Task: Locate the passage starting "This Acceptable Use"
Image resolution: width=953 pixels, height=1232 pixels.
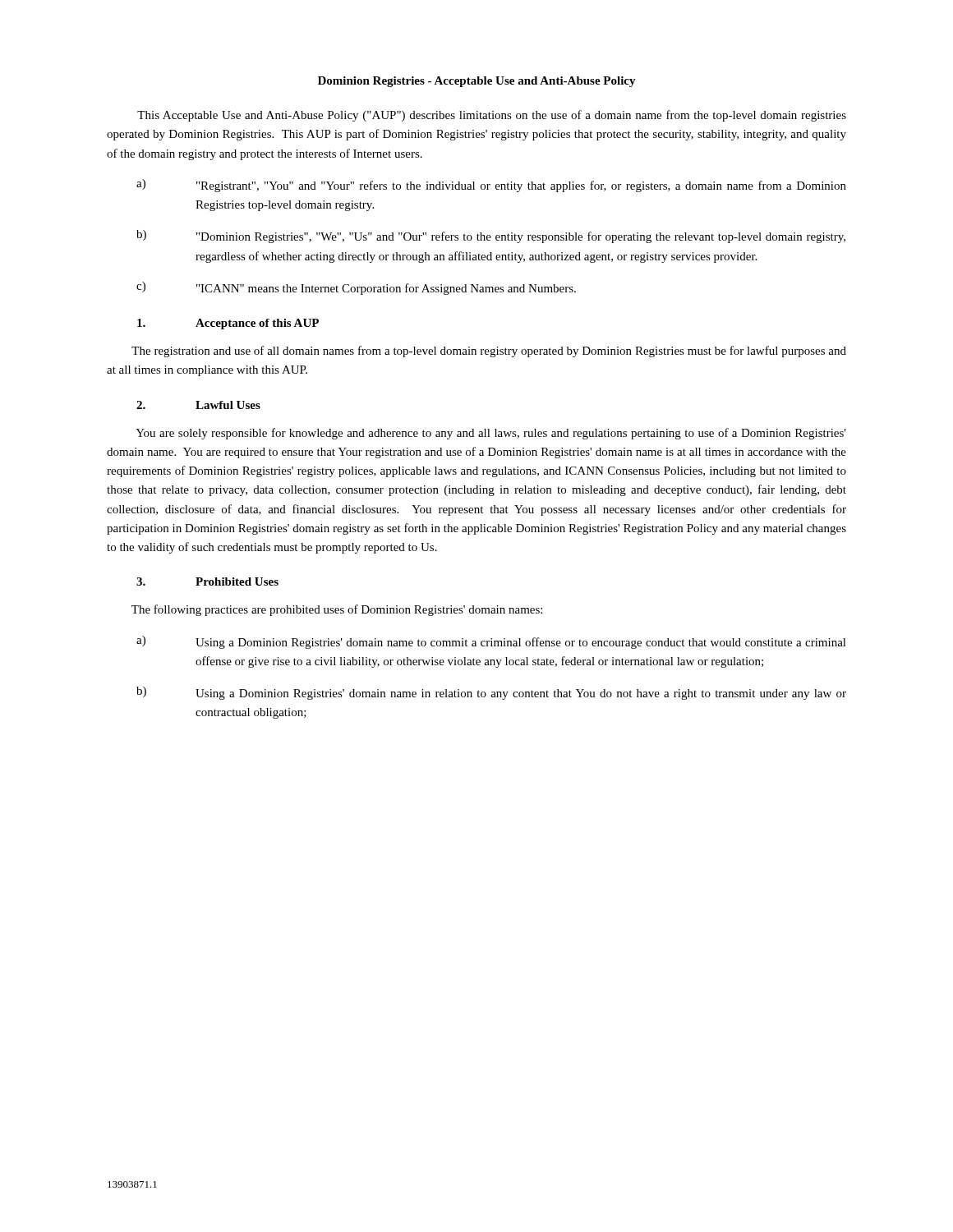Action: click(476, 134)
